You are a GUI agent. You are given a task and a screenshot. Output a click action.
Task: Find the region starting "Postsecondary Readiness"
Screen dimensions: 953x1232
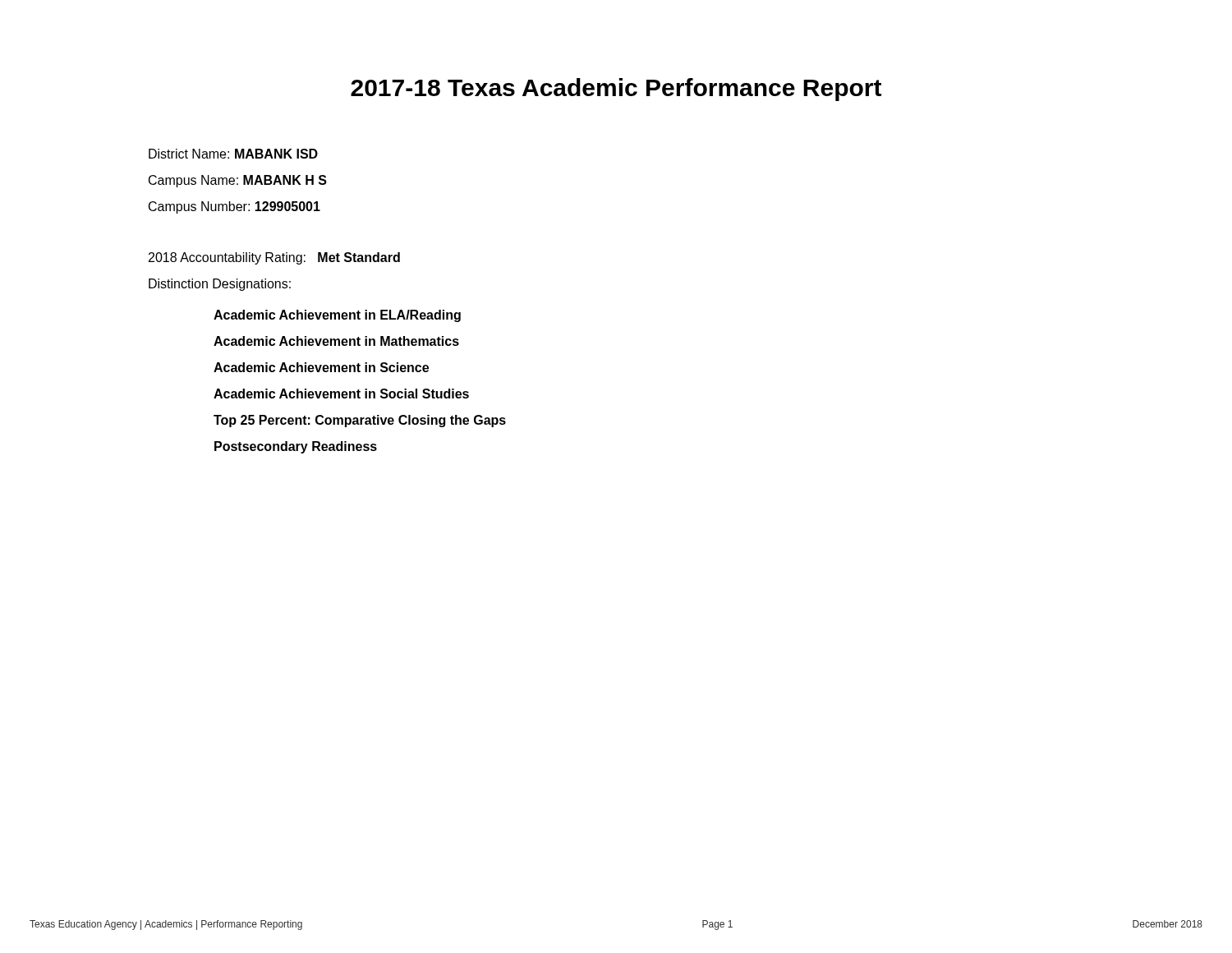click(x=295, y=447)
